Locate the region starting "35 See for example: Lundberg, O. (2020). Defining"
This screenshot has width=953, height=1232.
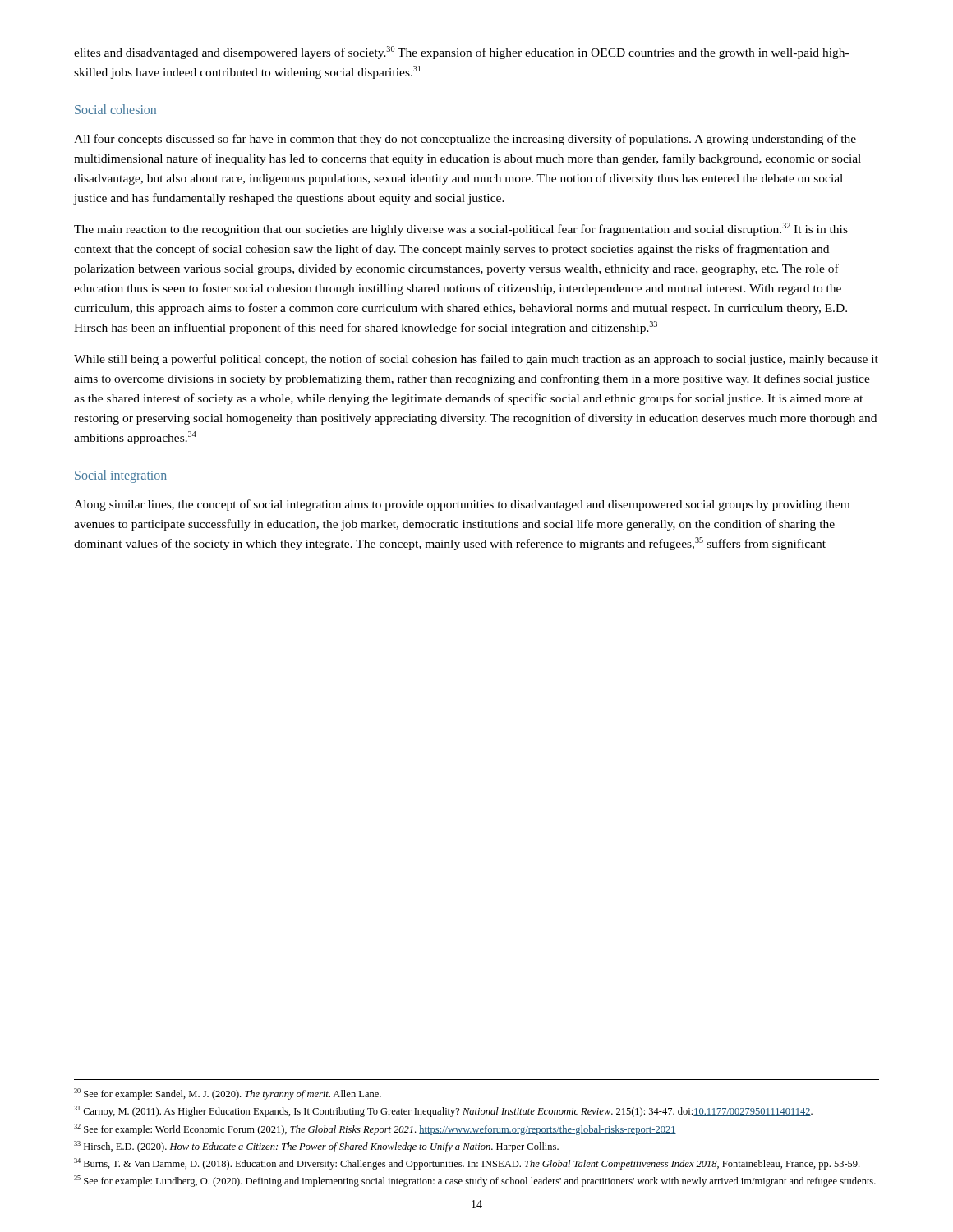[475, 1180]
